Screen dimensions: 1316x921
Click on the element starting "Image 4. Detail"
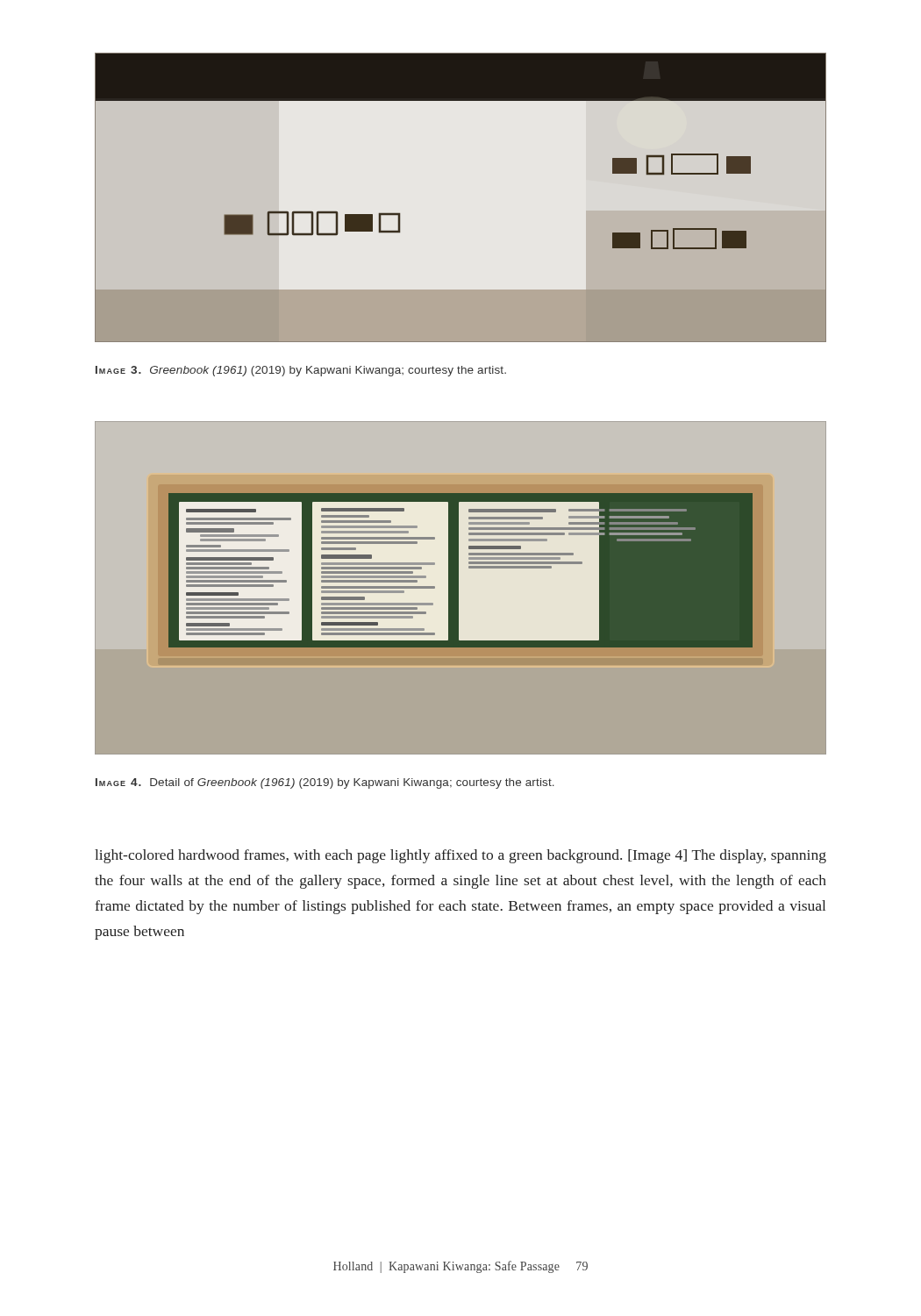(460, 778)
